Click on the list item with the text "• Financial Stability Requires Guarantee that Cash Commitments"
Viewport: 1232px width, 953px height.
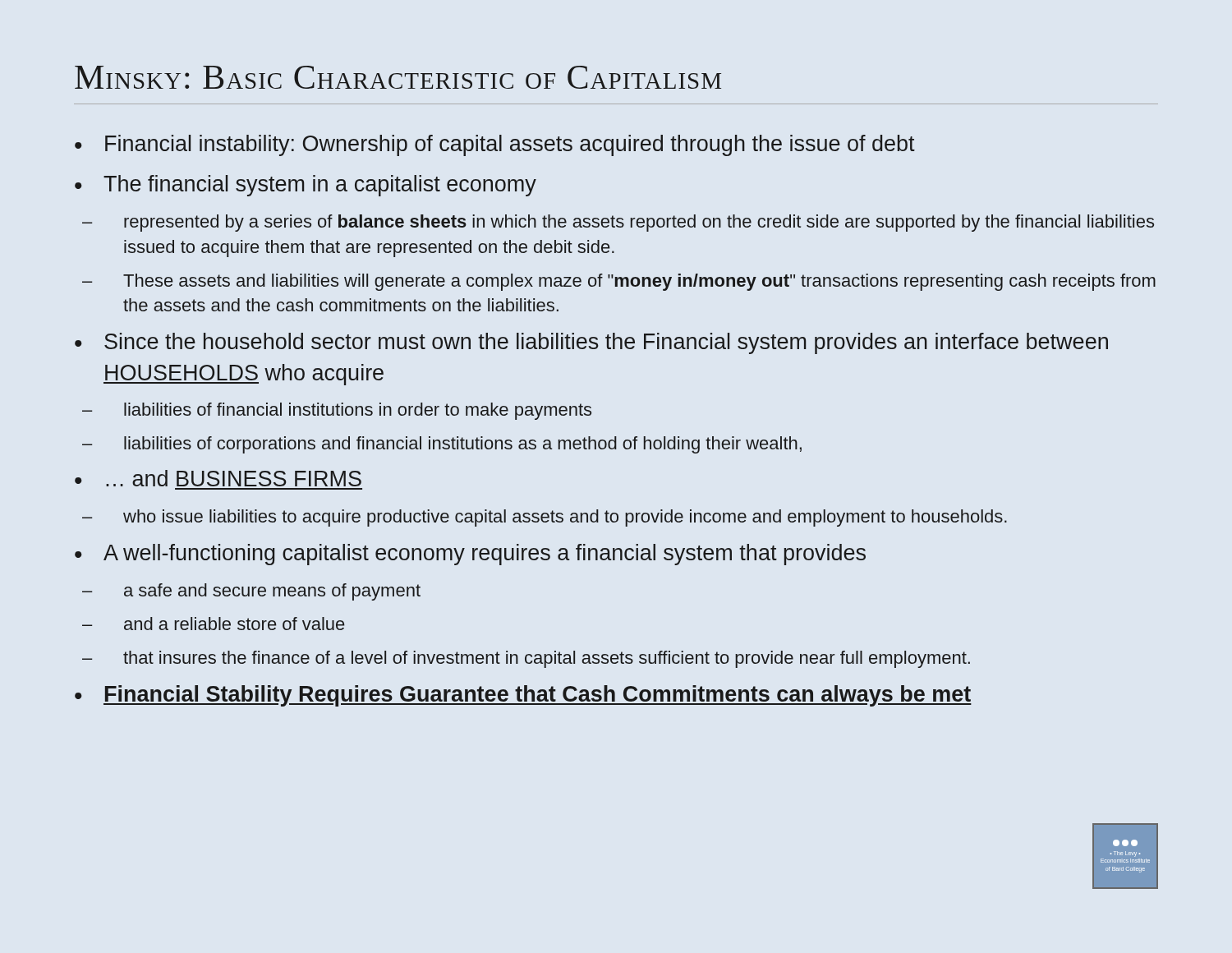coord(616,695)
